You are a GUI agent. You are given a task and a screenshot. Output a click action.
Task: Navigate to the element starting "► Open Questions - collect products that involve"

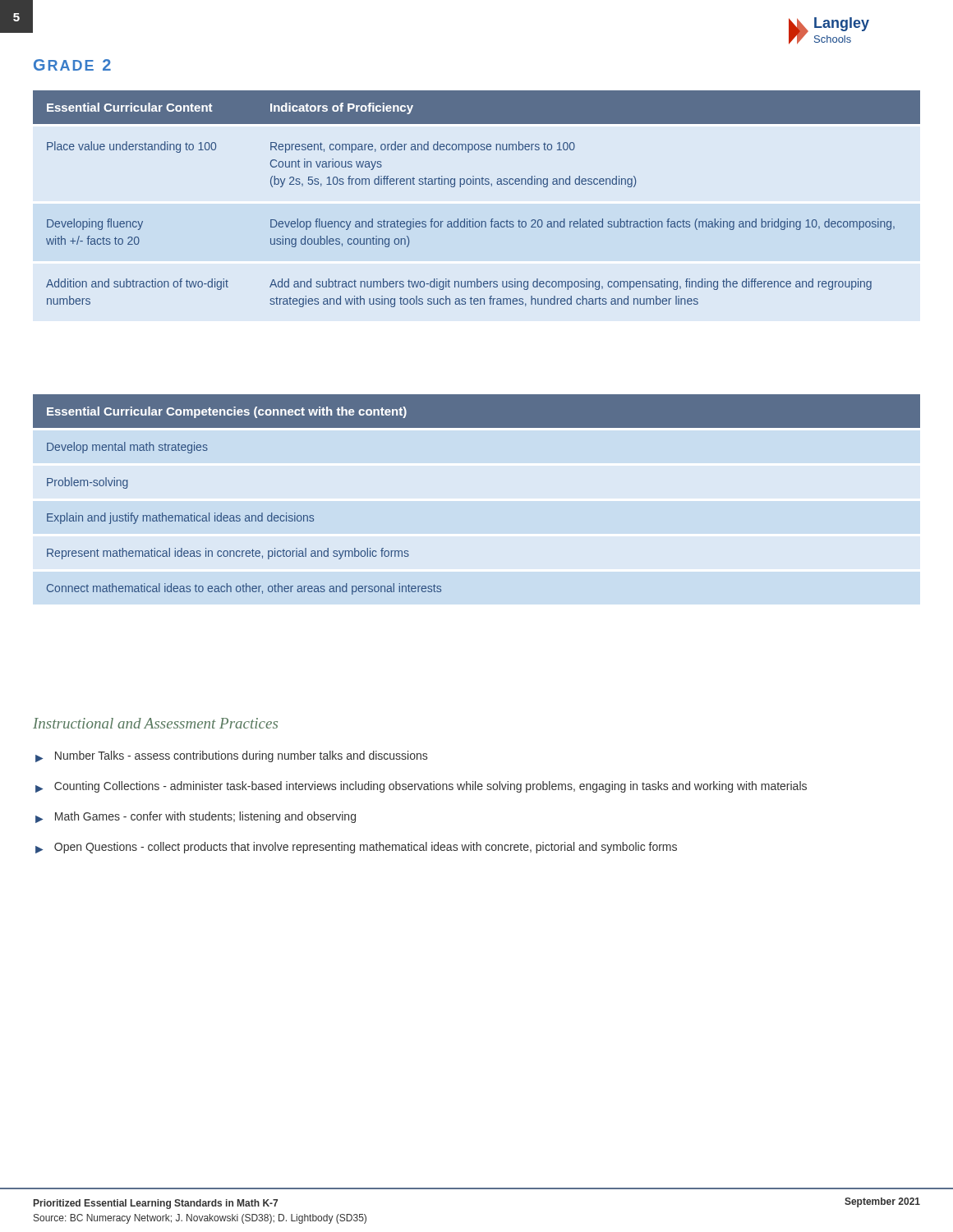point(355,849)
